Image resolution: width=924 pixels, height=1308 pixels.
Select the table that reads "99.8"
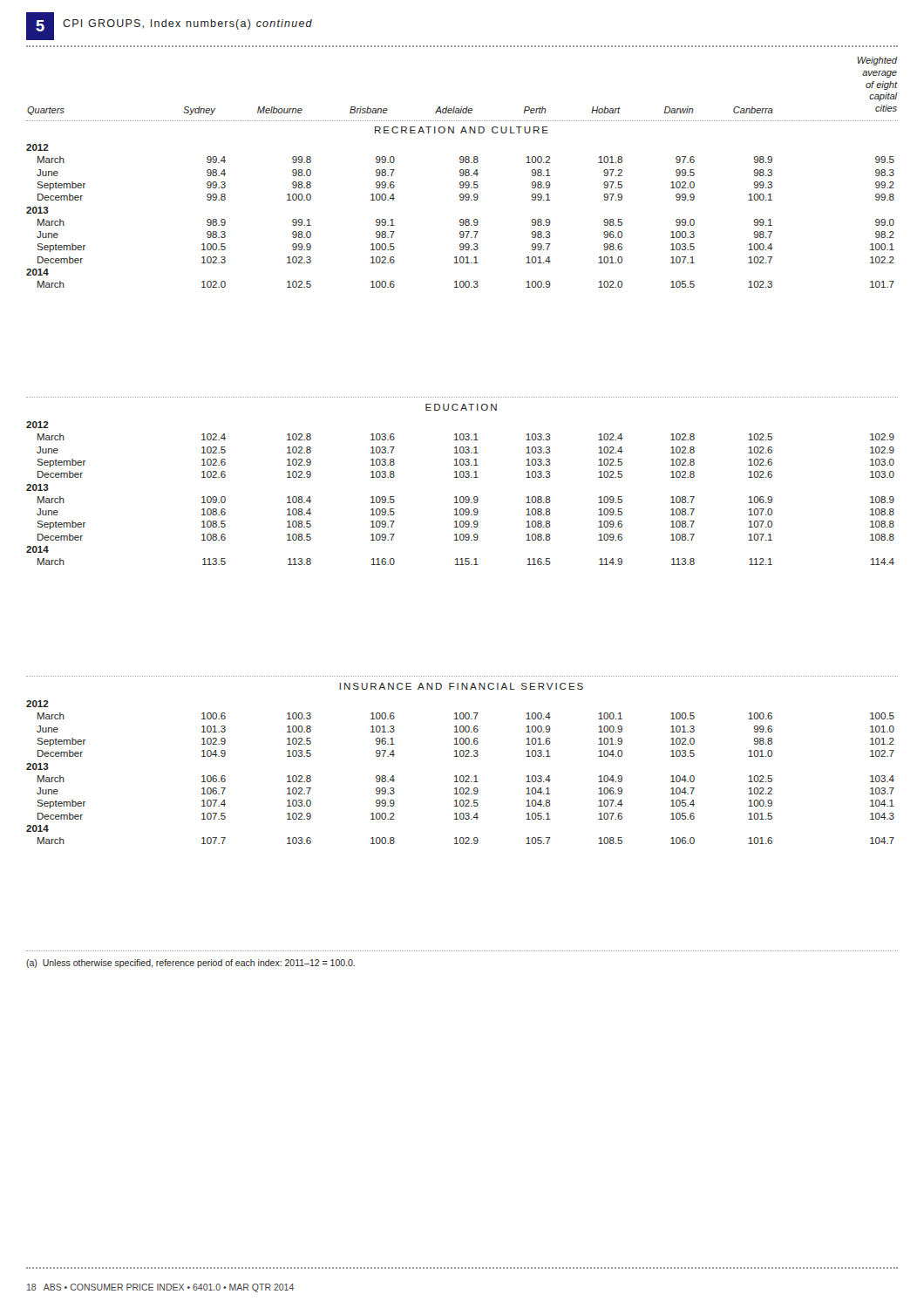click(x=462, y=216)
